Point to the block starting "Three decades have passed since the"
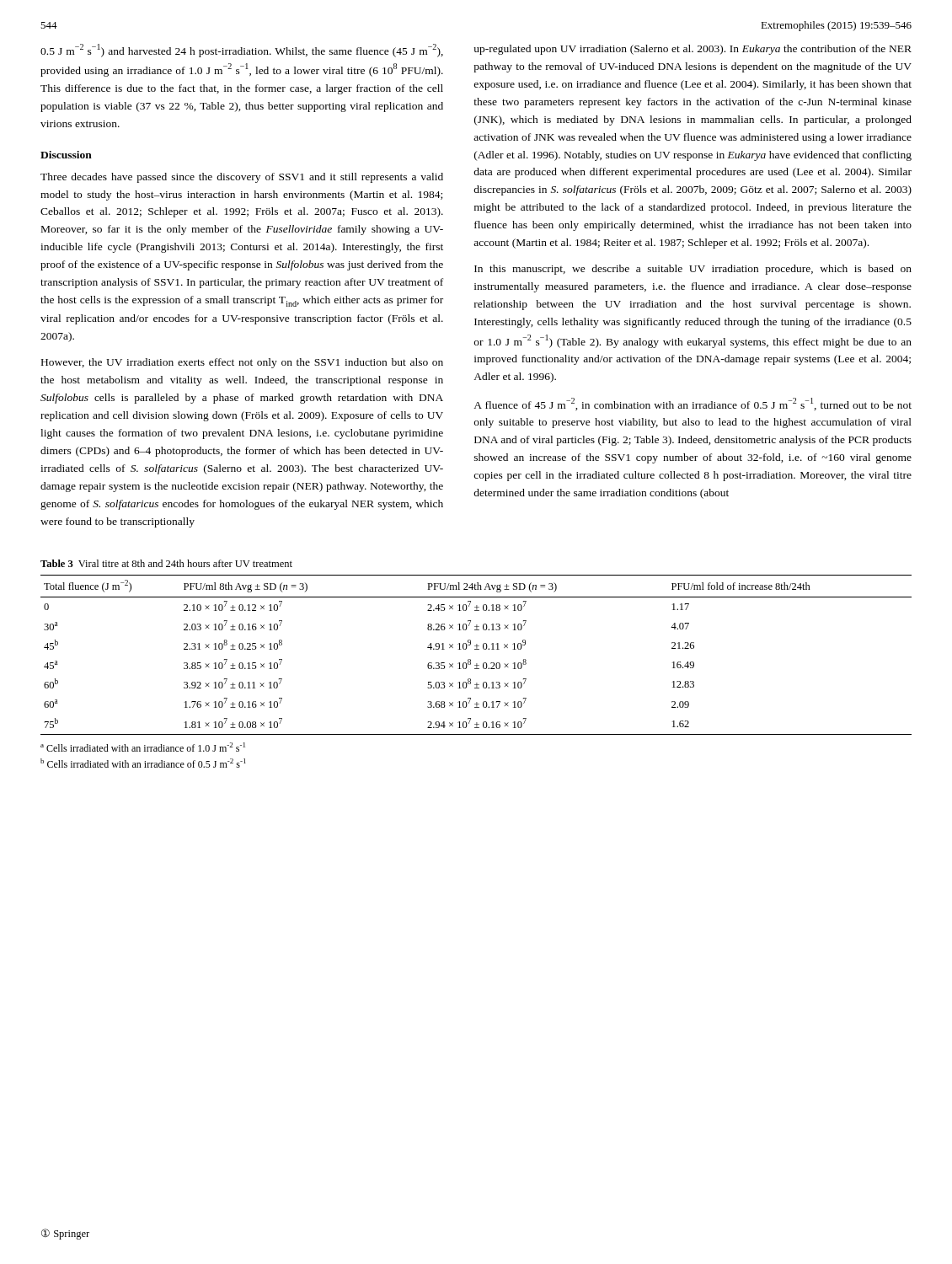 point(242,257)
